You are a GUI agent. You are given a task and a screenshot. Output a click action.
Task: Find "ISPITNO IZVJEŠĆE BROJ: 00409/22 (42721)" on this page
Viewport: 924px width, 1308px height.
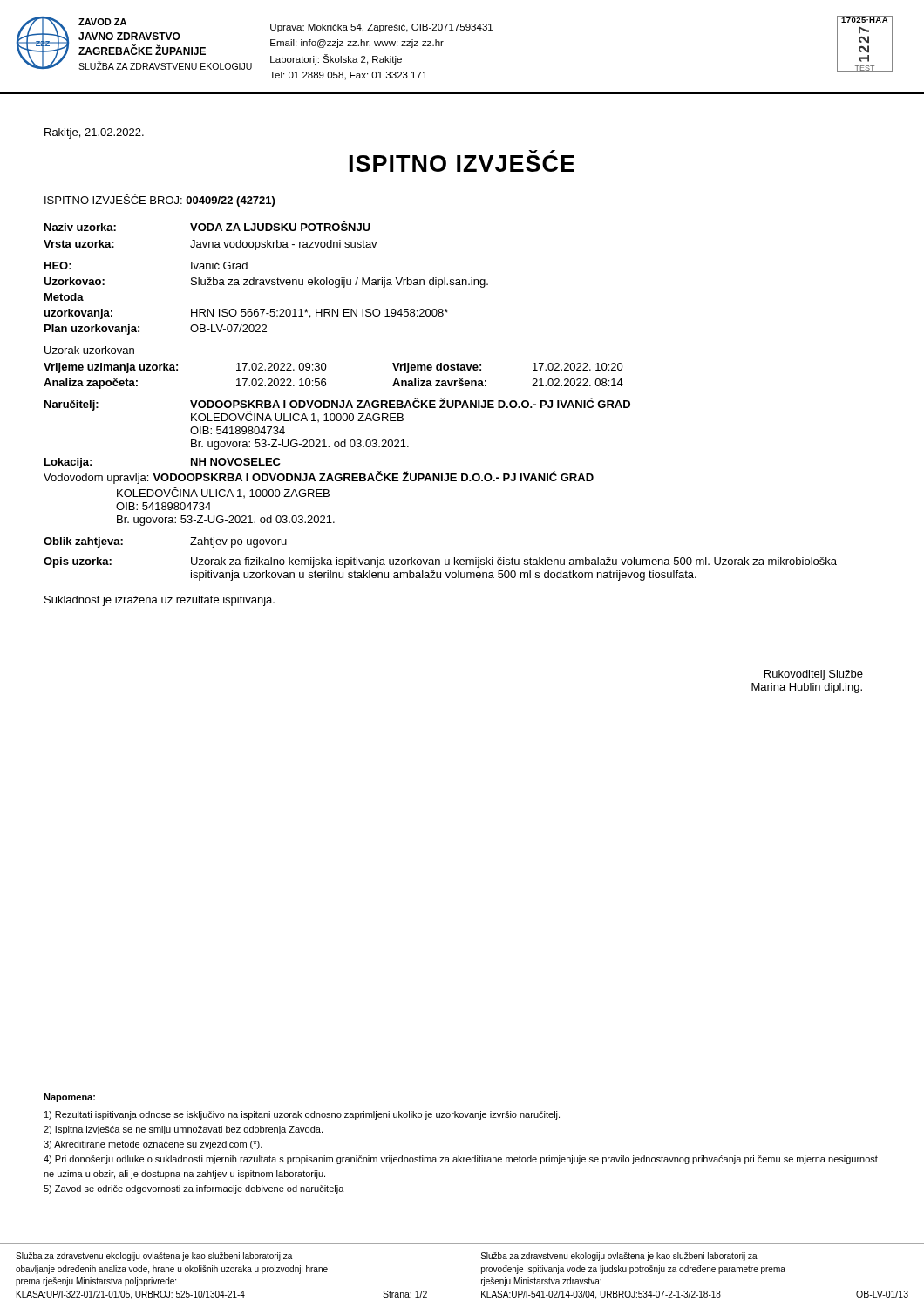[x=159, y=200]
